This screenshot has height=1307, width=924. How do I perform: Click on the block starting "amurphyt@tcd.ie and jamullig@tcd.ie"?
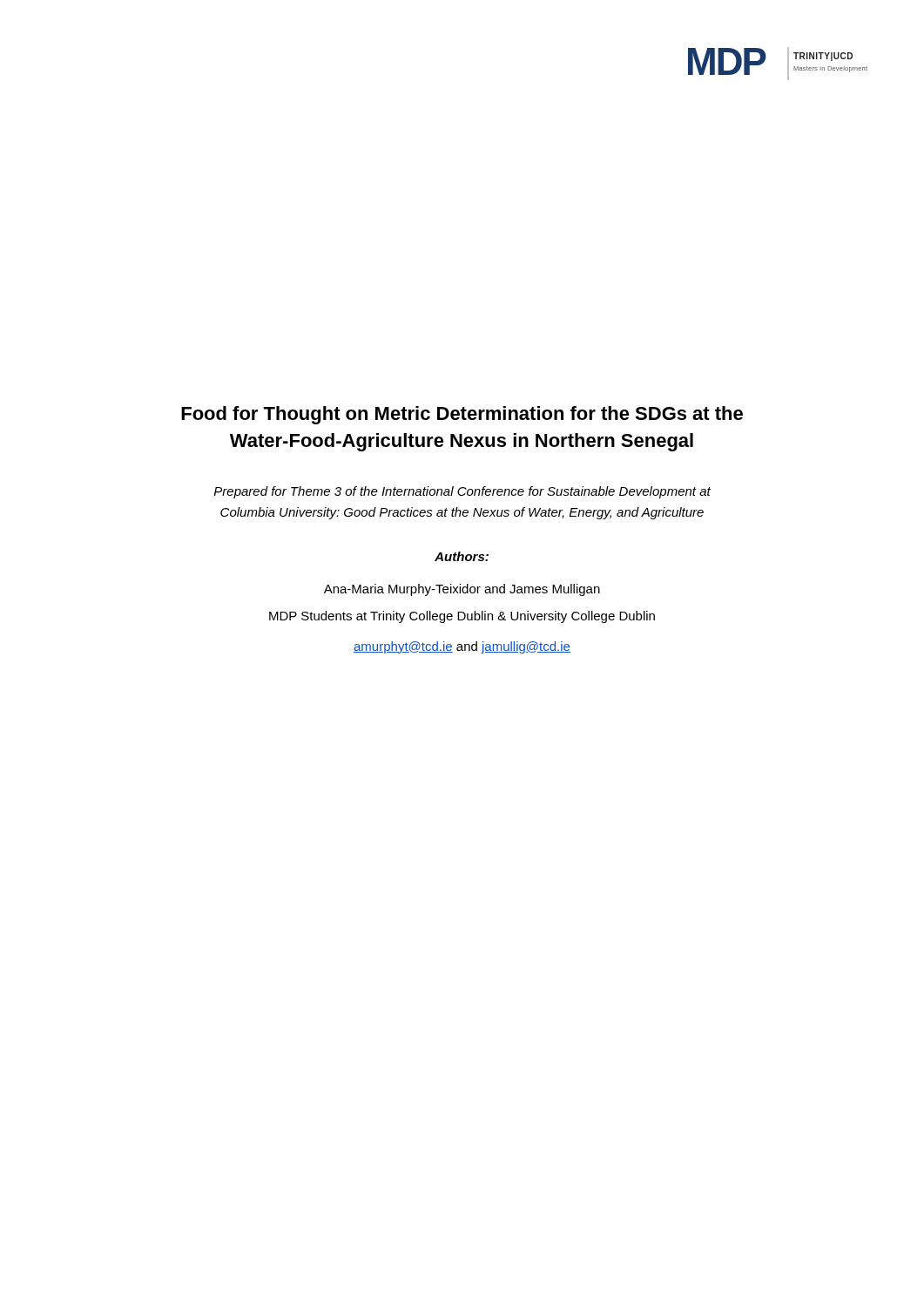462,646
